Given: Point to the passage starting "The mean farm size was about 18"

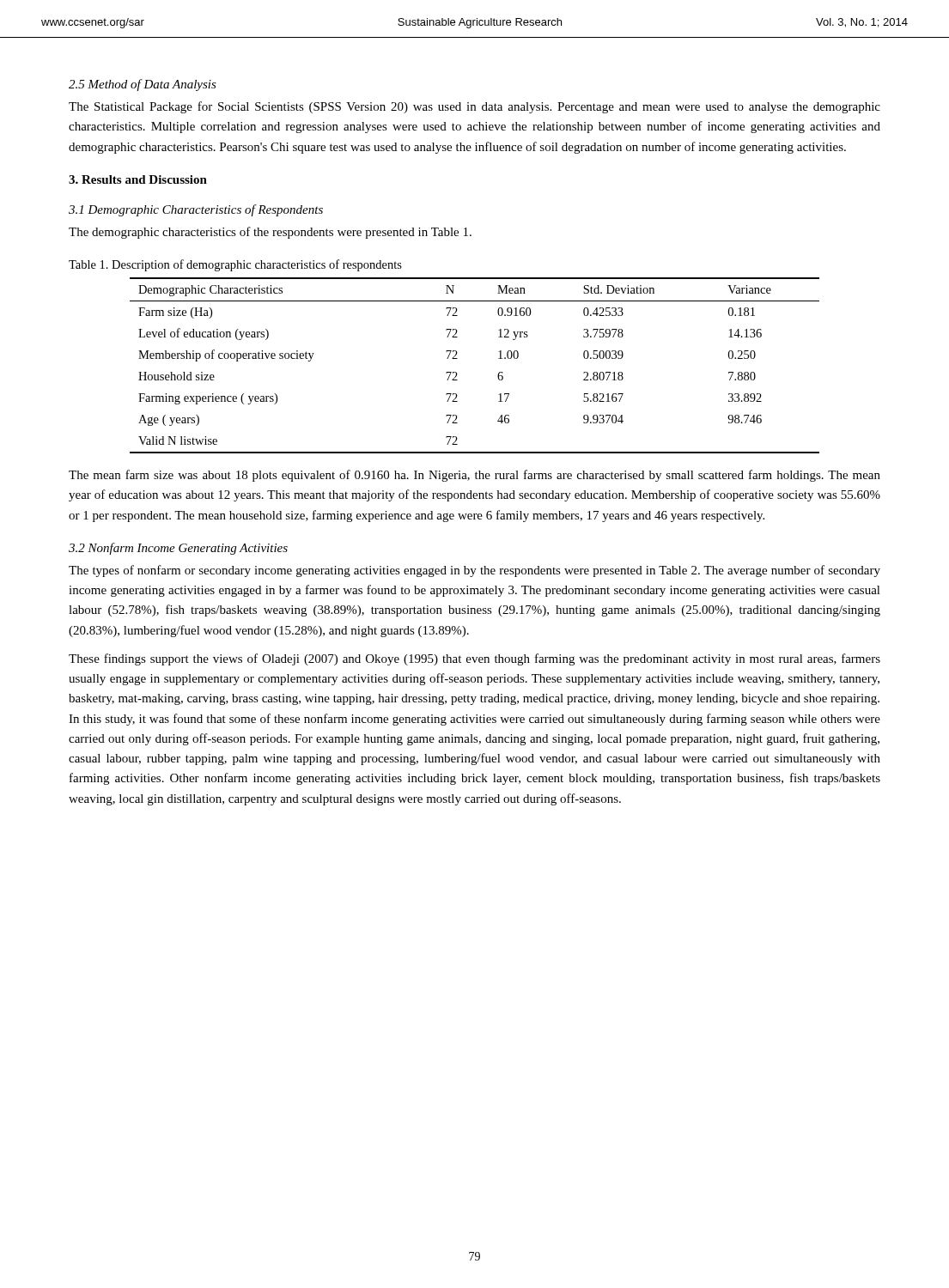Looking at the screenshot, I should (x=474, y=495).
